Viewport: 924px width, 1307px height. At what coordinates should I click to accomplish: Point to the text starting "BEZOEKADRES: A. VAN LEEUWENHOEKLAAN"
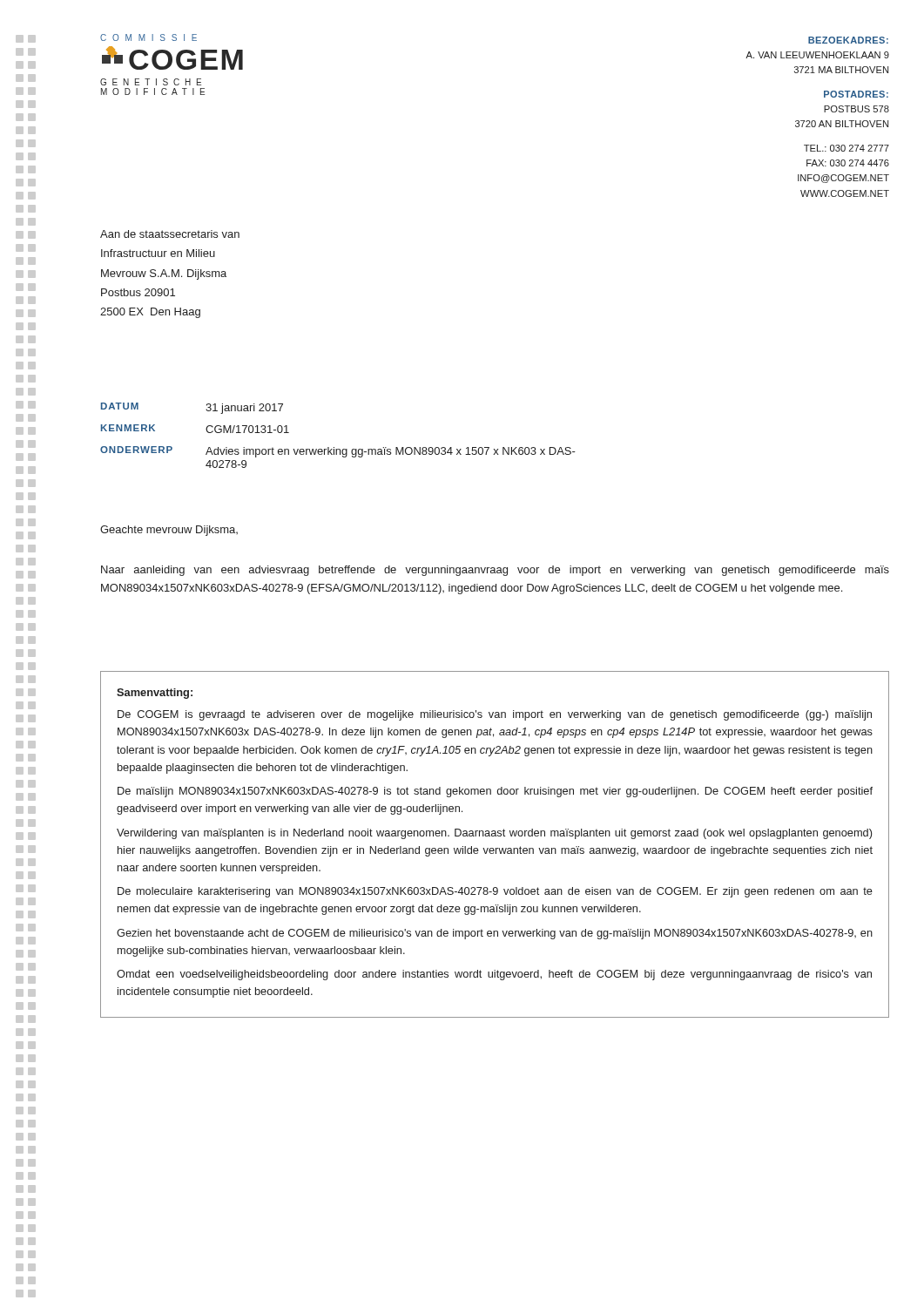818,117
